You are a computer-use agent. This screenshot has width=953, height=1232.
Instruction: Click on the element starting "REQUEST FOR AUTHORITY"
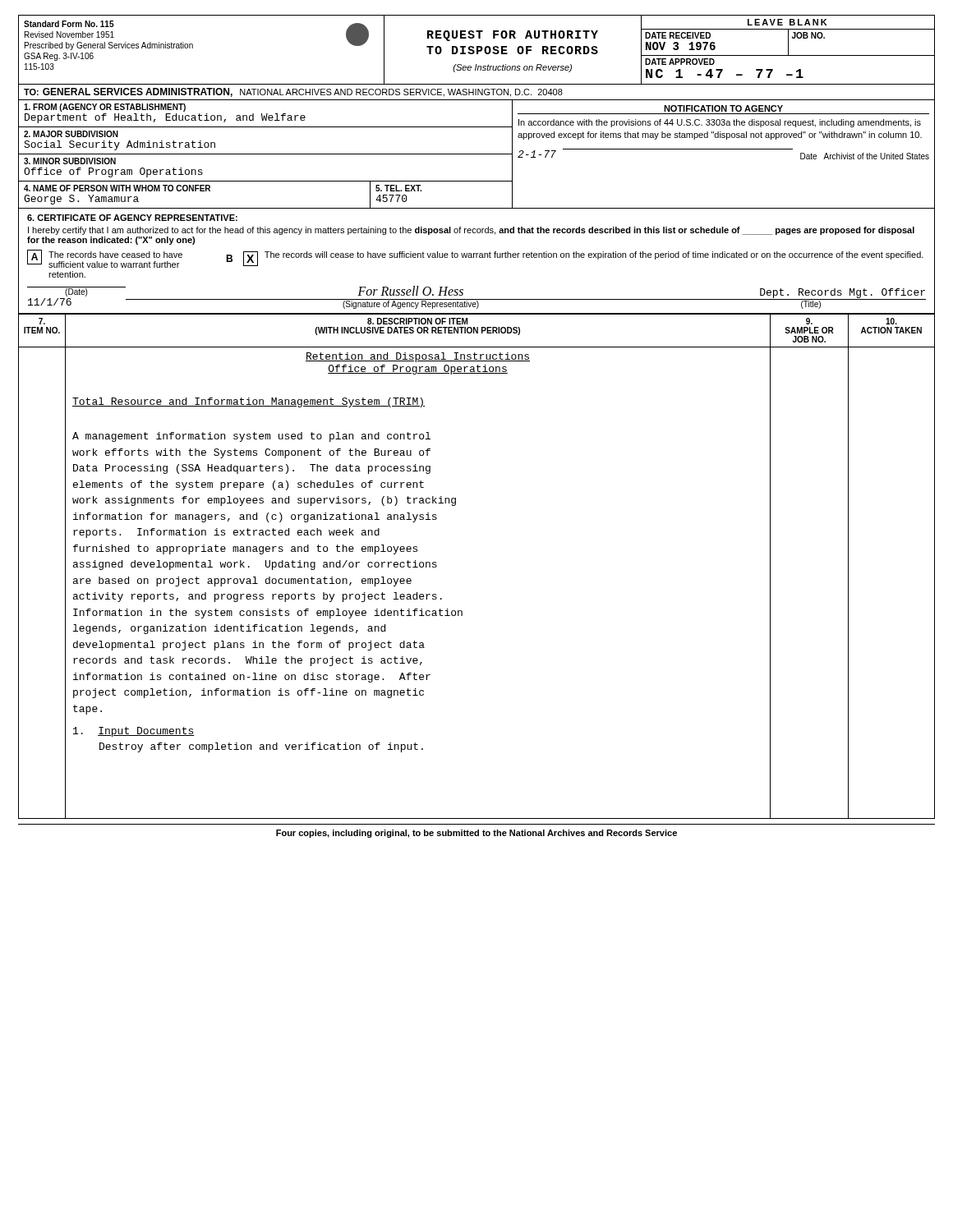pos(513,43)
